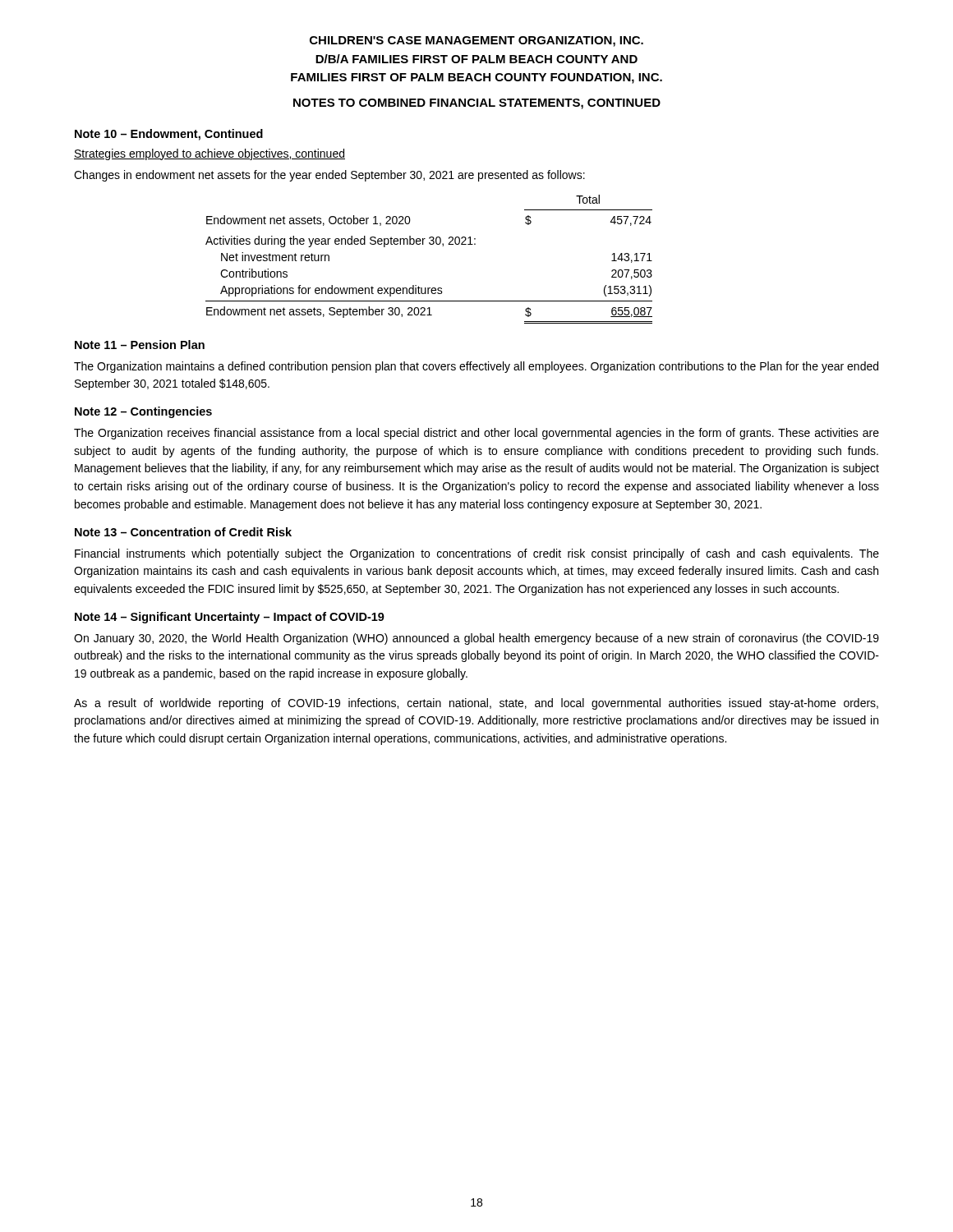This screenshot has width=953, height=1232.
Task: Click on the block starting "Note 11 – Pension Plan"
Action: tap(139, 345)
